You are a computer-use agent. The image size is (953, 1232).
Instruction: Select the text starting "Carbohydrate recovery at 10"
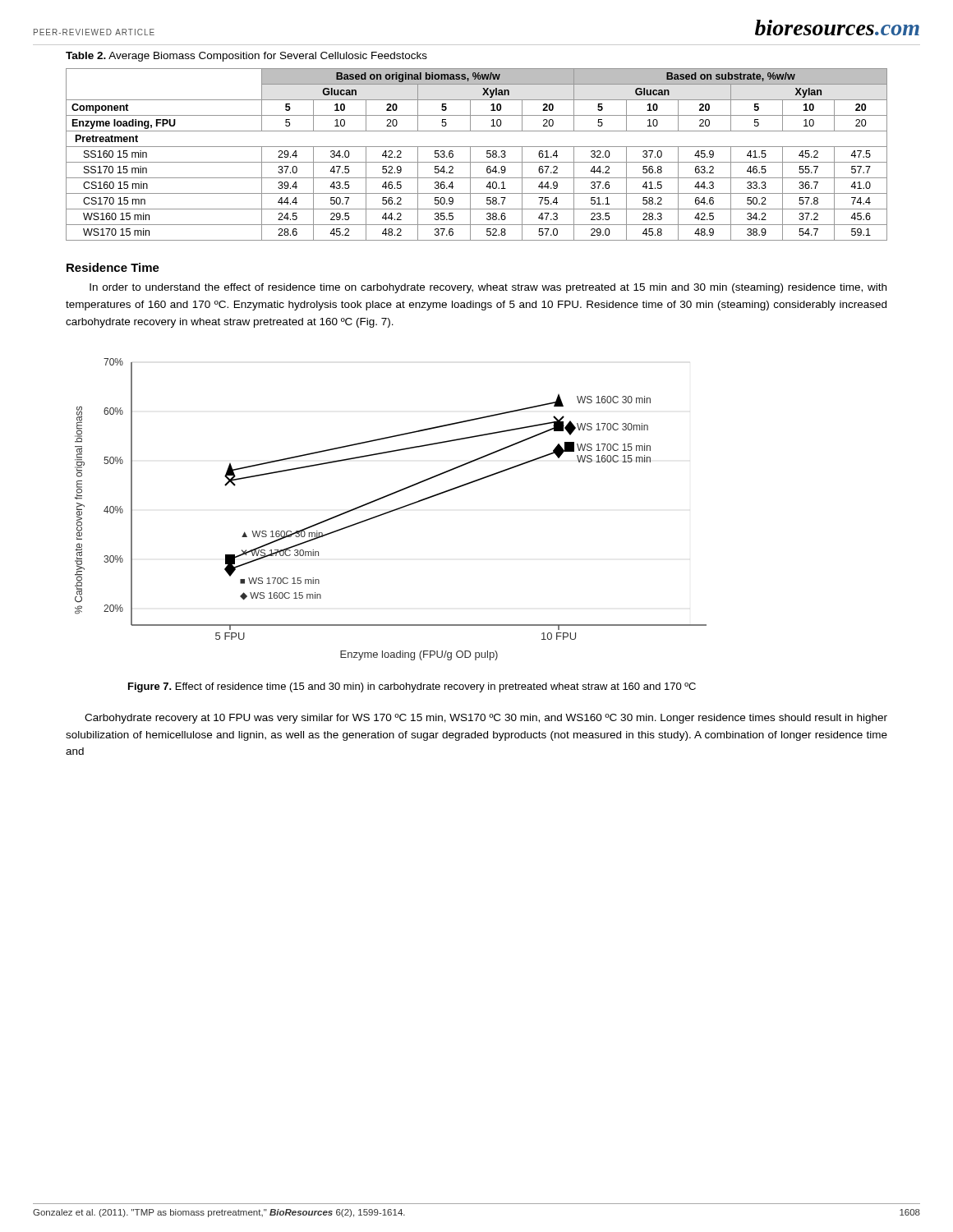coord(476,734)
